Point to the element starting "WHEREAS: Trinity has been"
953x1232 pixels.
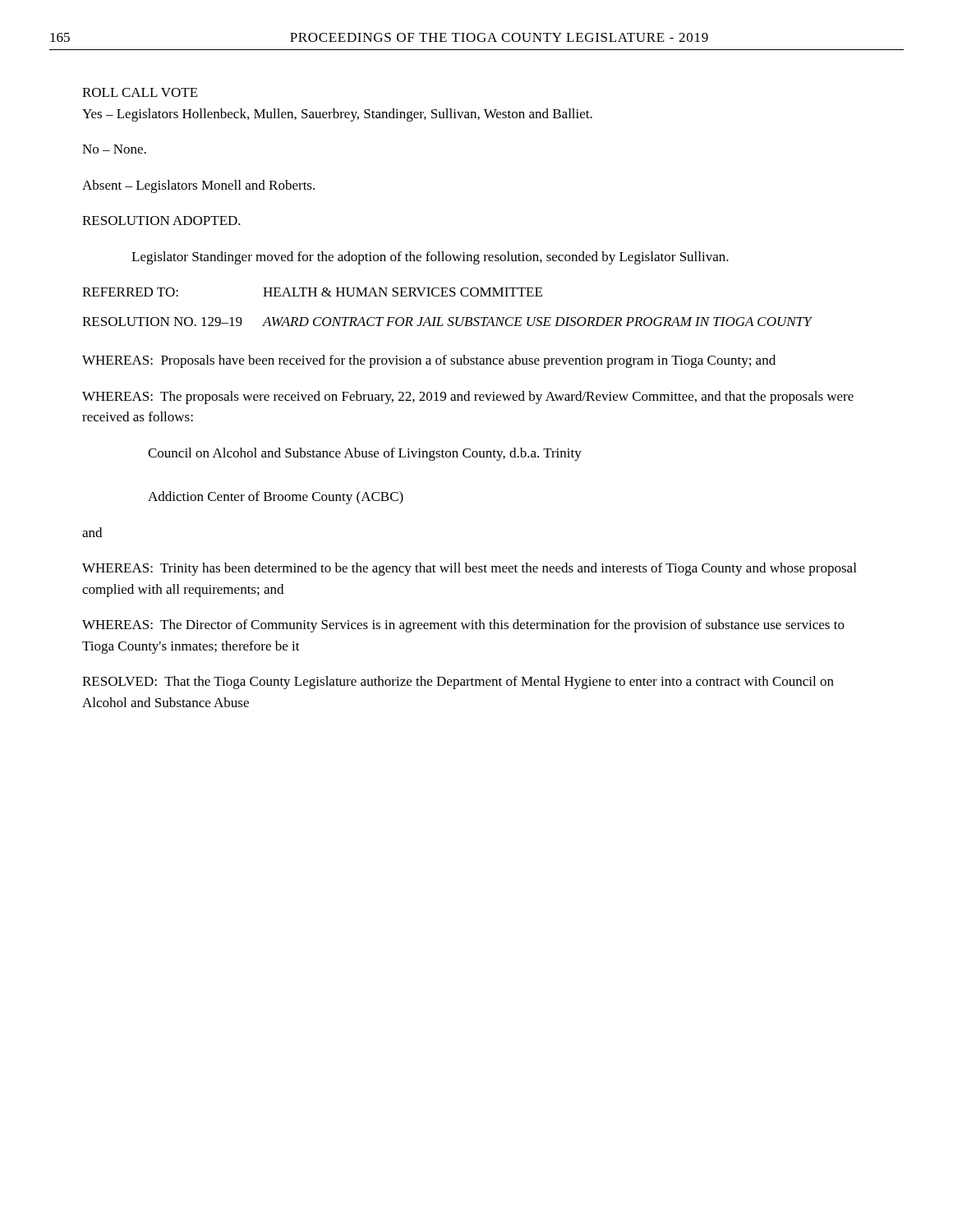click(x=469, y=578)
